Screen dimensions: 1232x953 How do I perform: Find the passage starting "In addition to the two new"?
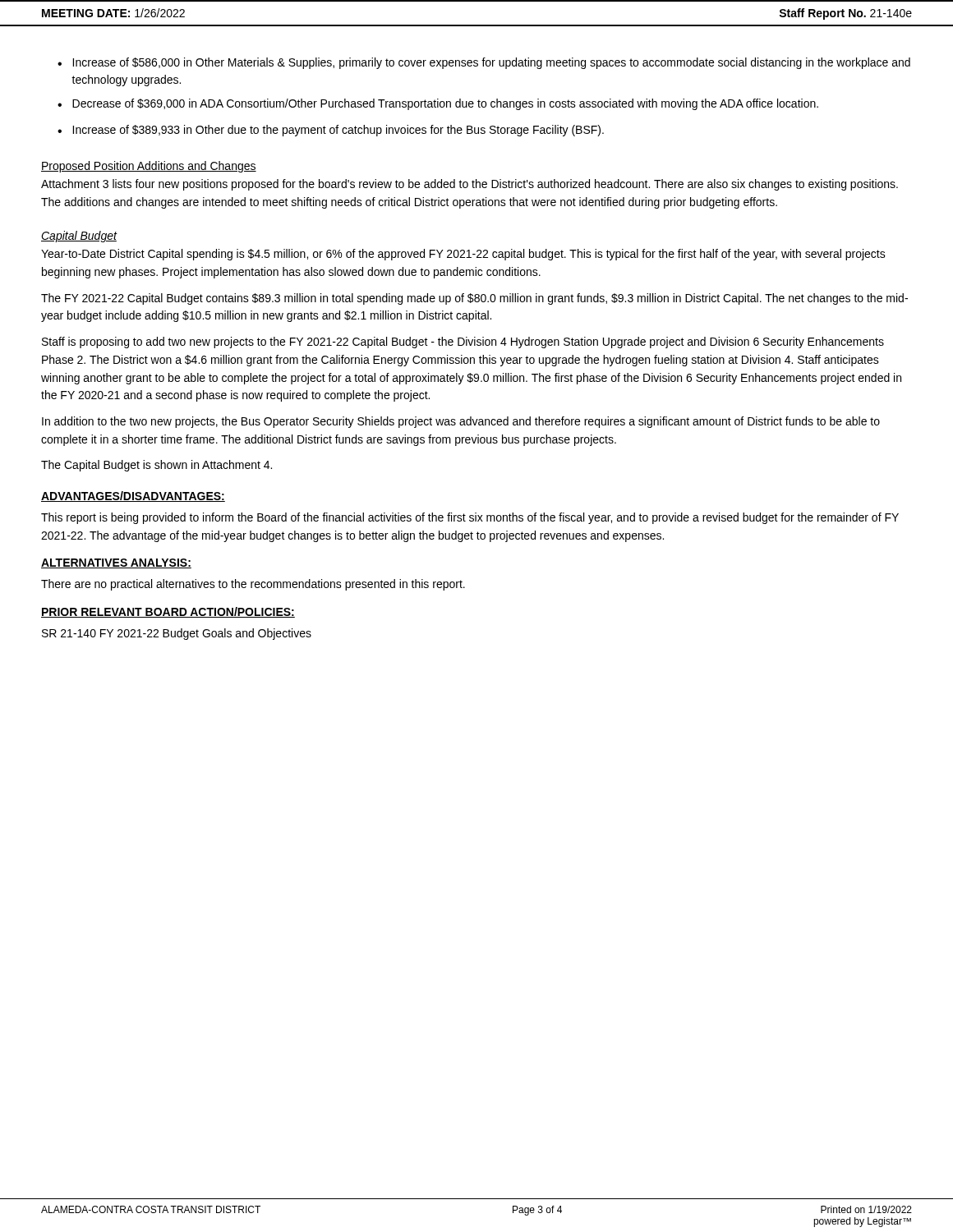460,430
